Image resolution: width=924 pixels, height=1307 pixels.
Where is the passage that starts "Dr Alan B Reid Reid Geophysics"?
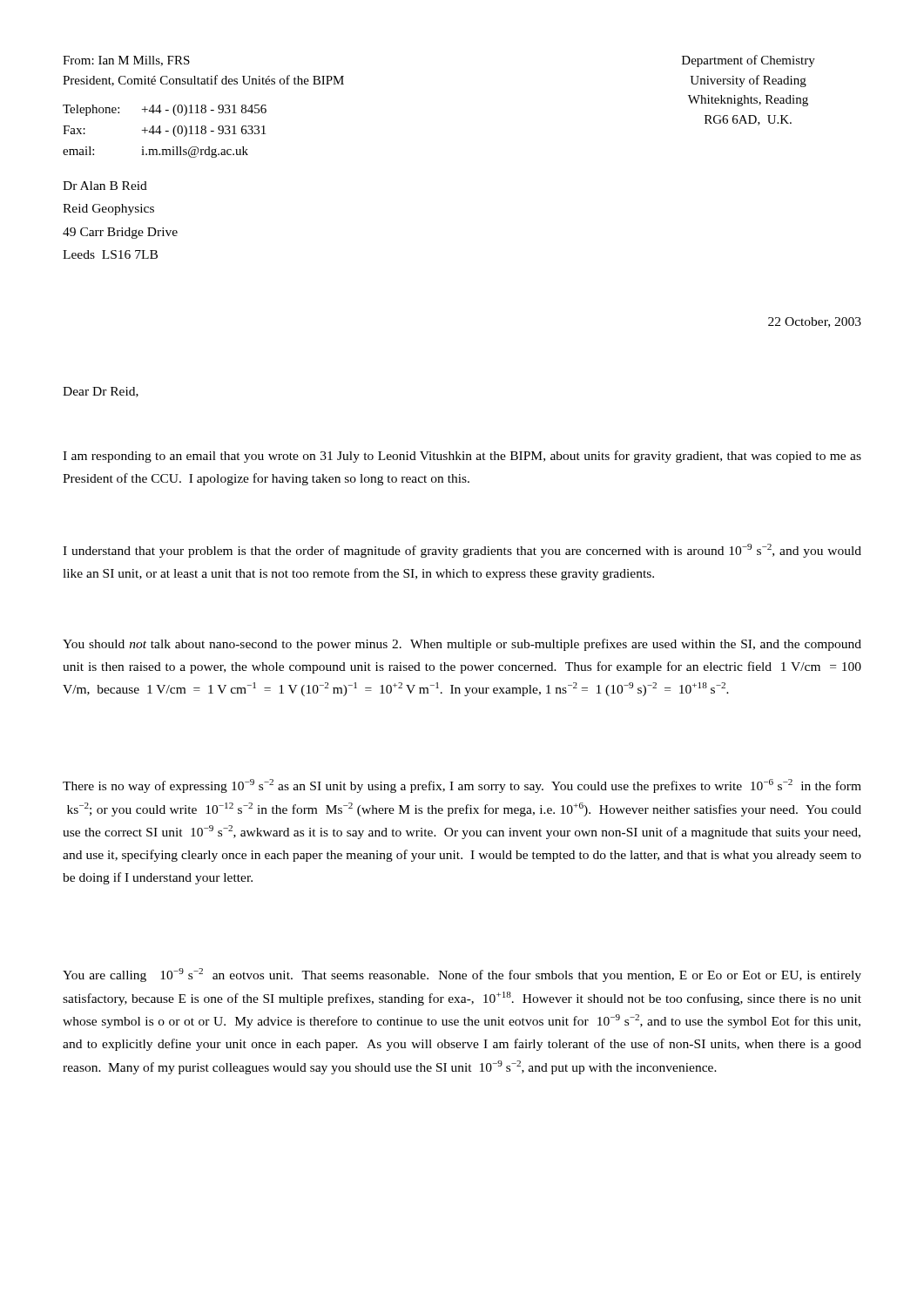click(120, 220)
